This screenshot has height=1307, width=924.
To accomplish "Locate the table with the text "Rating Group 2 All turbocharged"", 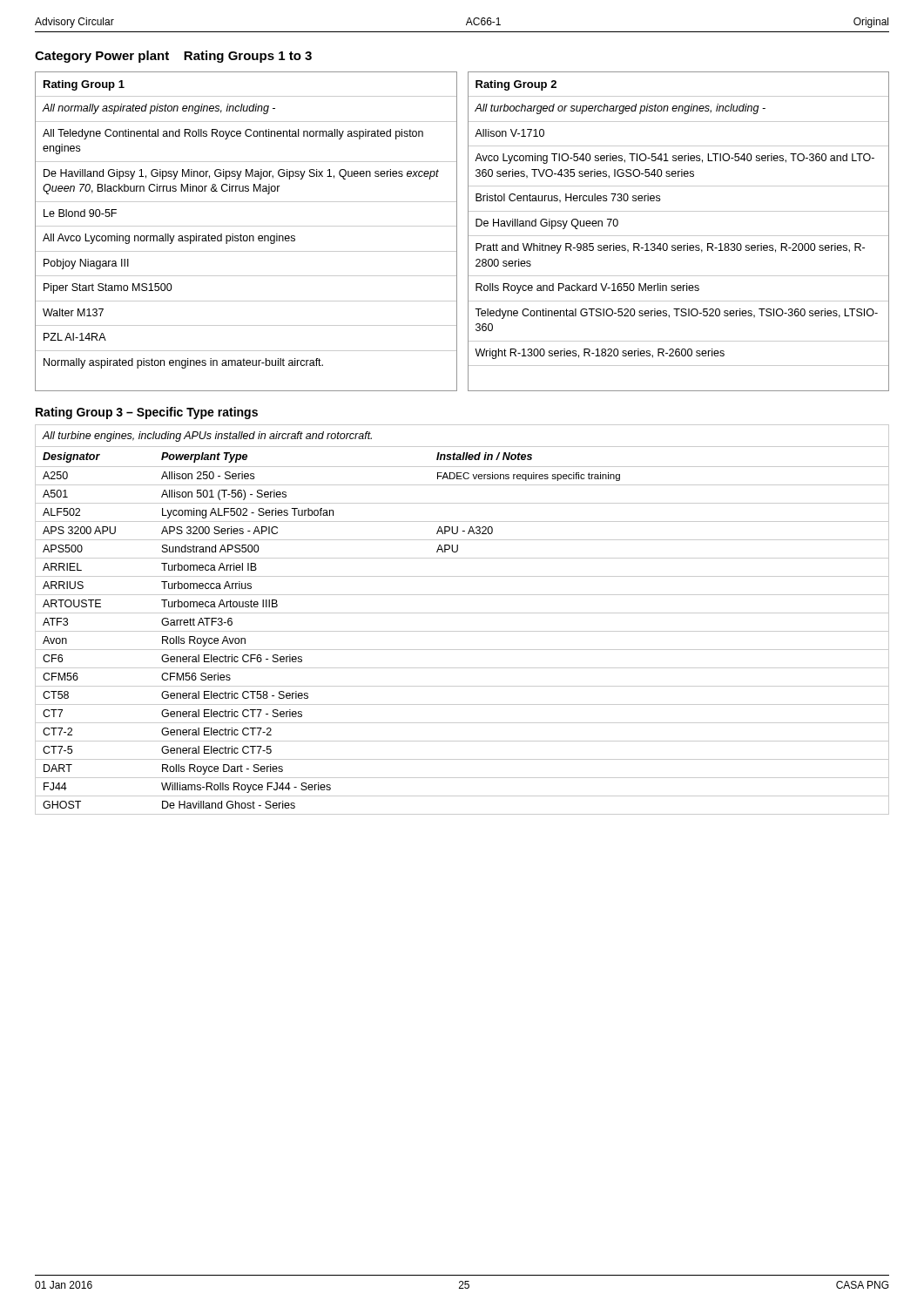I will 678,231.
